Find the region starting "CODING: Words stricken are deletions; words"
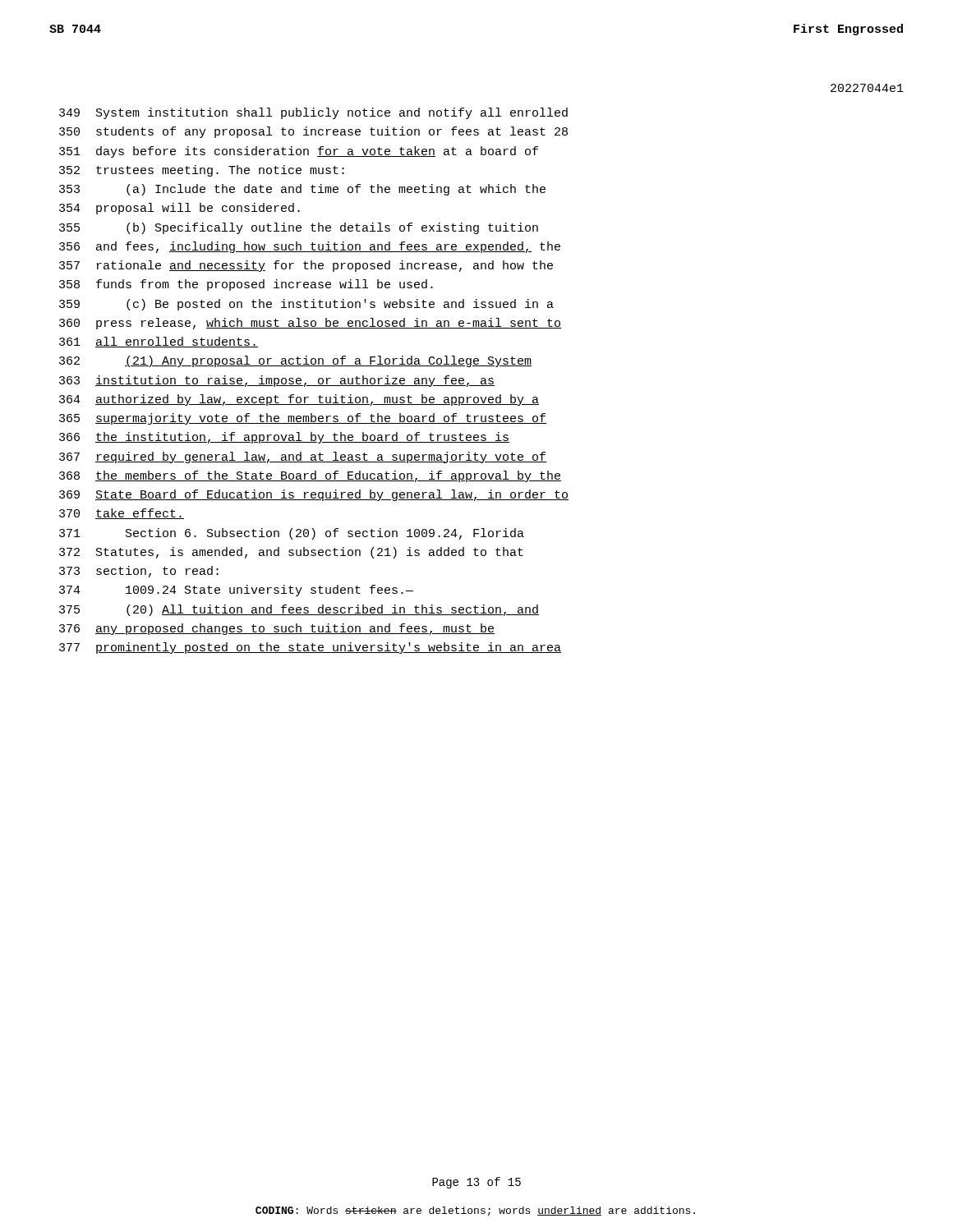Screen dimensions: 1232x953 tap(476, 1211)
